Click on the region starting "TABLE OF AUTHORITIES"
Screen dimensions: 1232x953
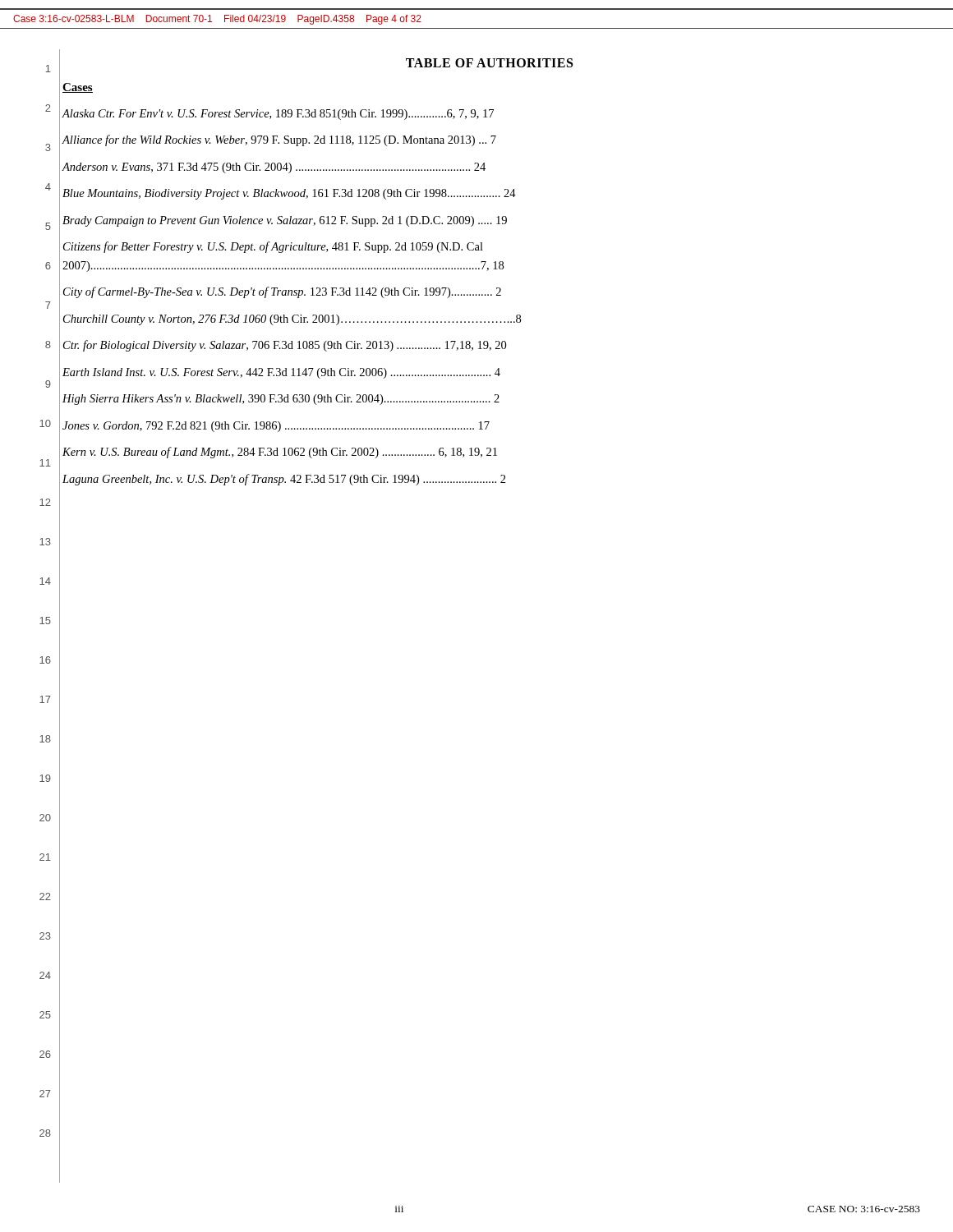tap(490, 63)
